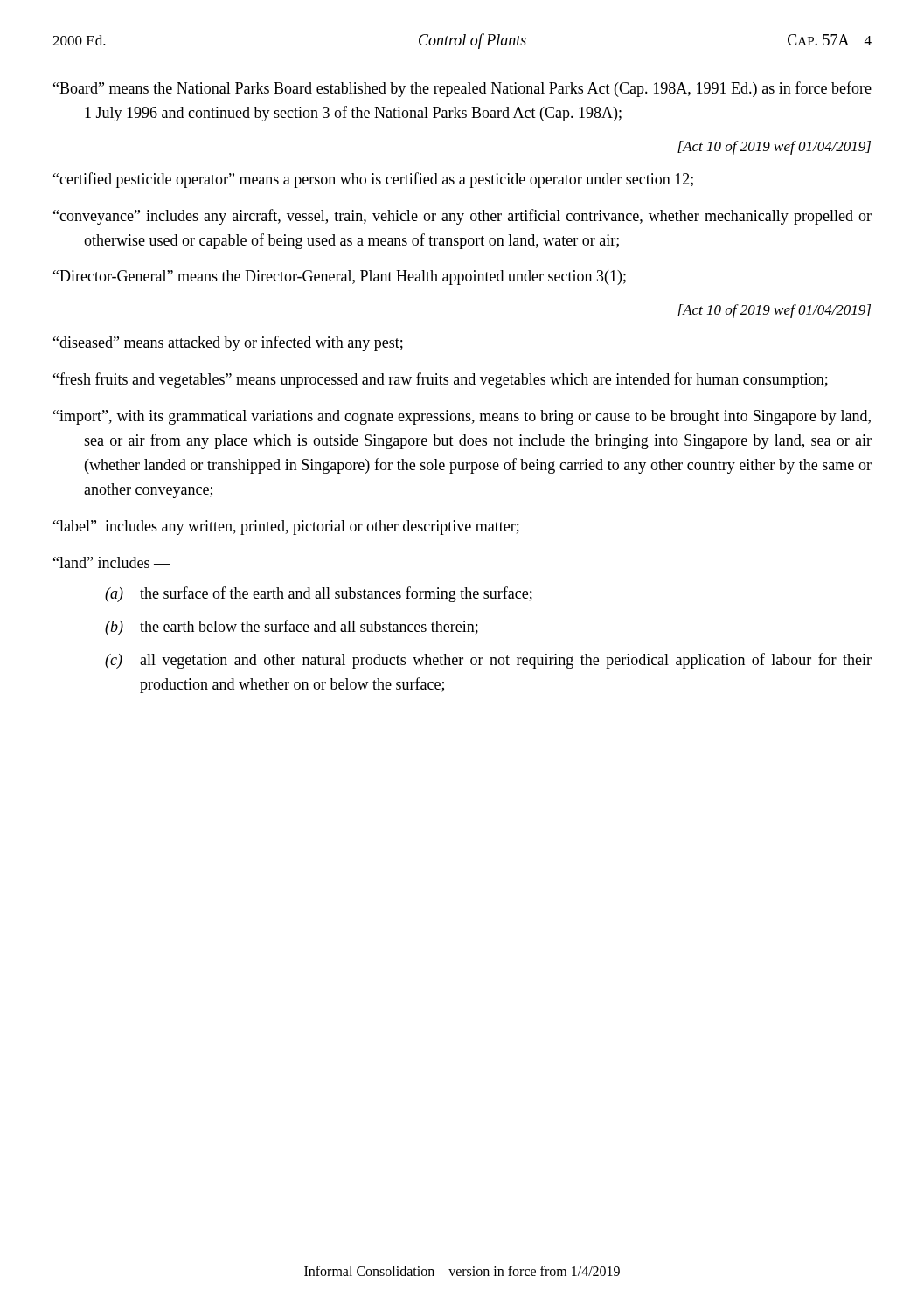Find the list item containing "(b) the earth below the surface and all"
This screenshot has height=1311, width=924.
click(488, 628)
